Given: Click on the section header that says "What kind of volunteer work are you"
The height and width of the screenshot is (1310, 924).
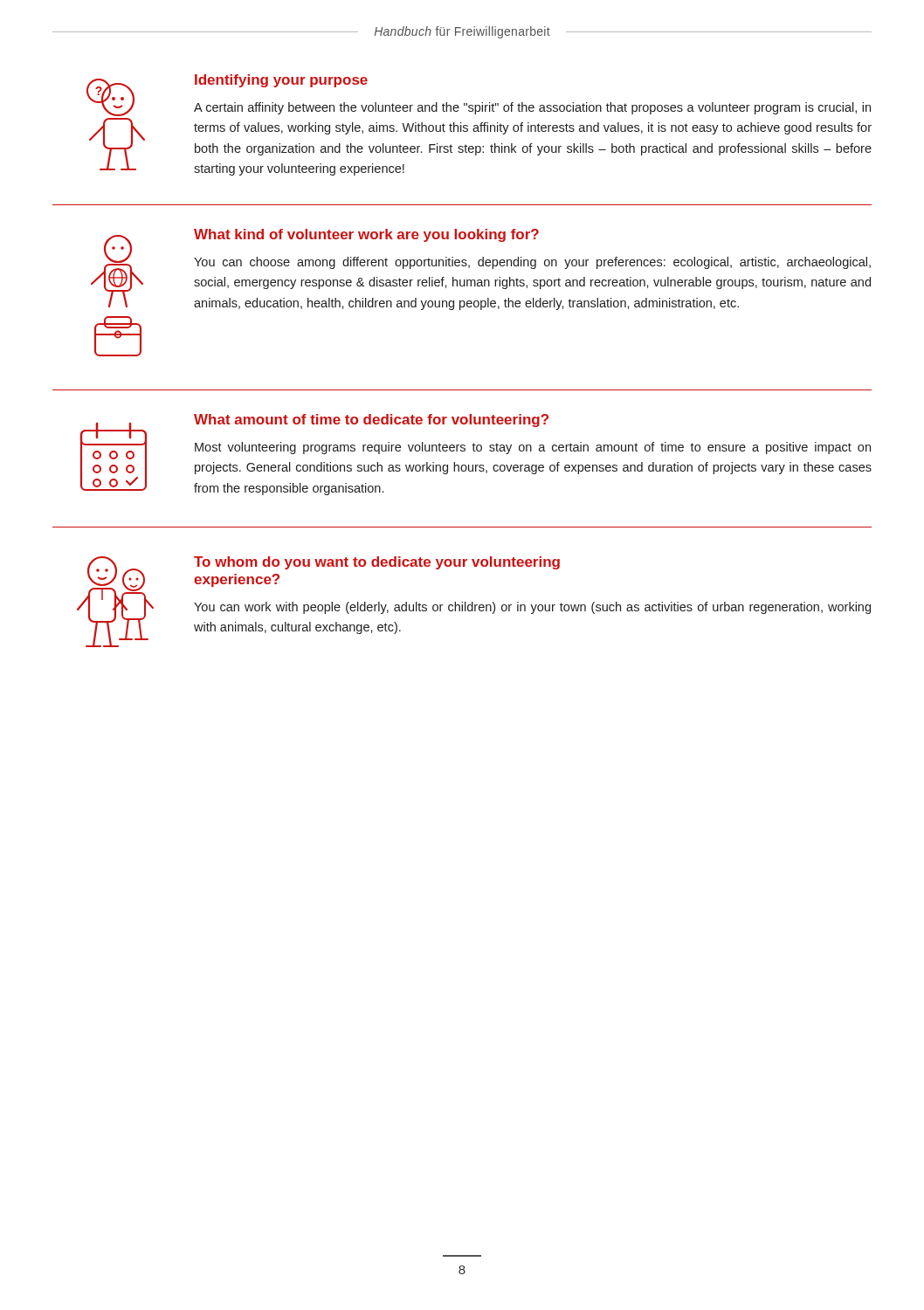Looking at the screenshot, I should [x=367, y=234].
